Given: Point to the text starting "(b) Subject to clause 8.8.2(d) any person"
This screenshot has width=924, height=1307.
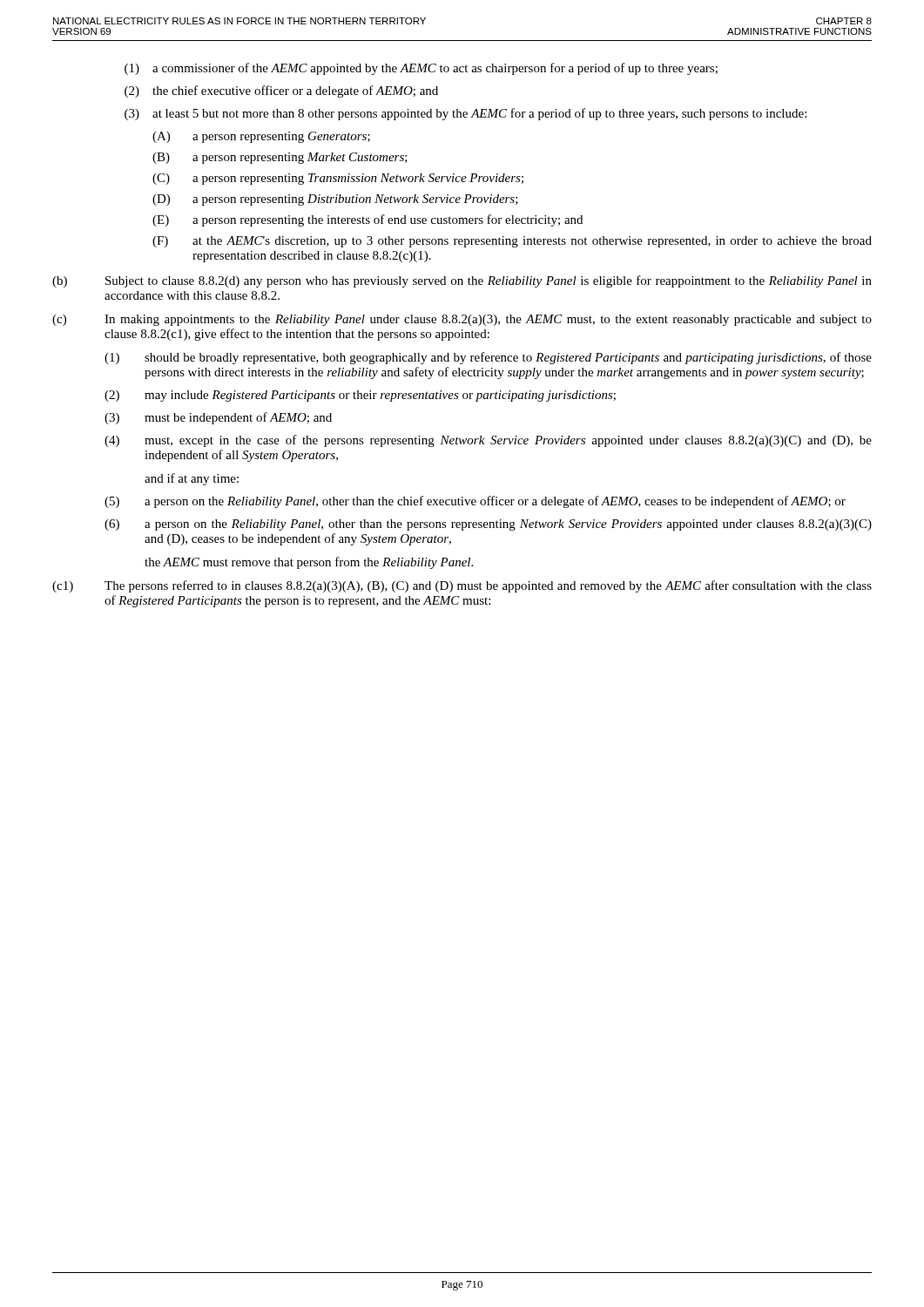Looking at the screenshot, I should tap(462, 288).
